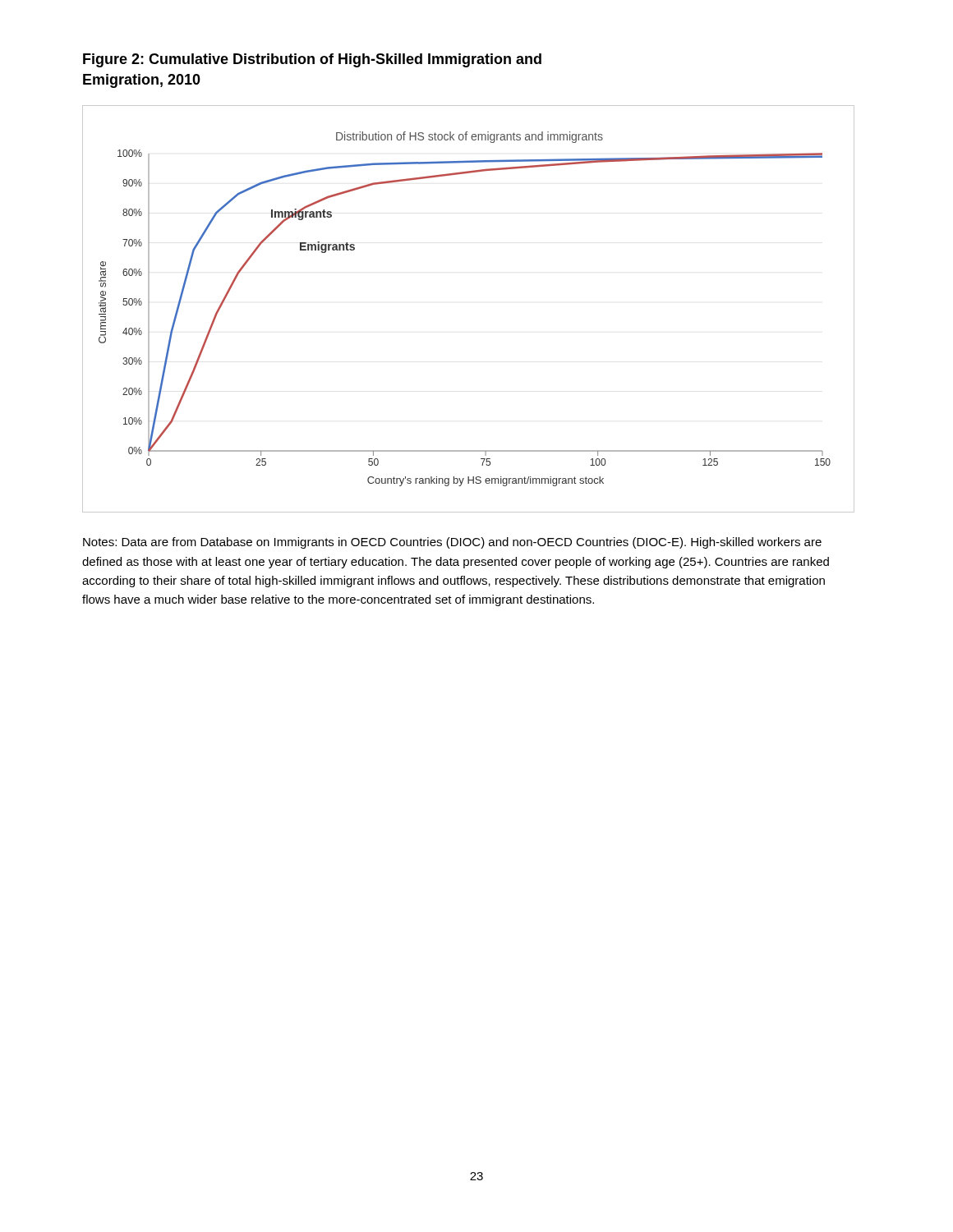Select the continuous plot
Image resolution: width=953 pixels, height=1232 pixels.
pyautogui.click(x=468, y=309)
